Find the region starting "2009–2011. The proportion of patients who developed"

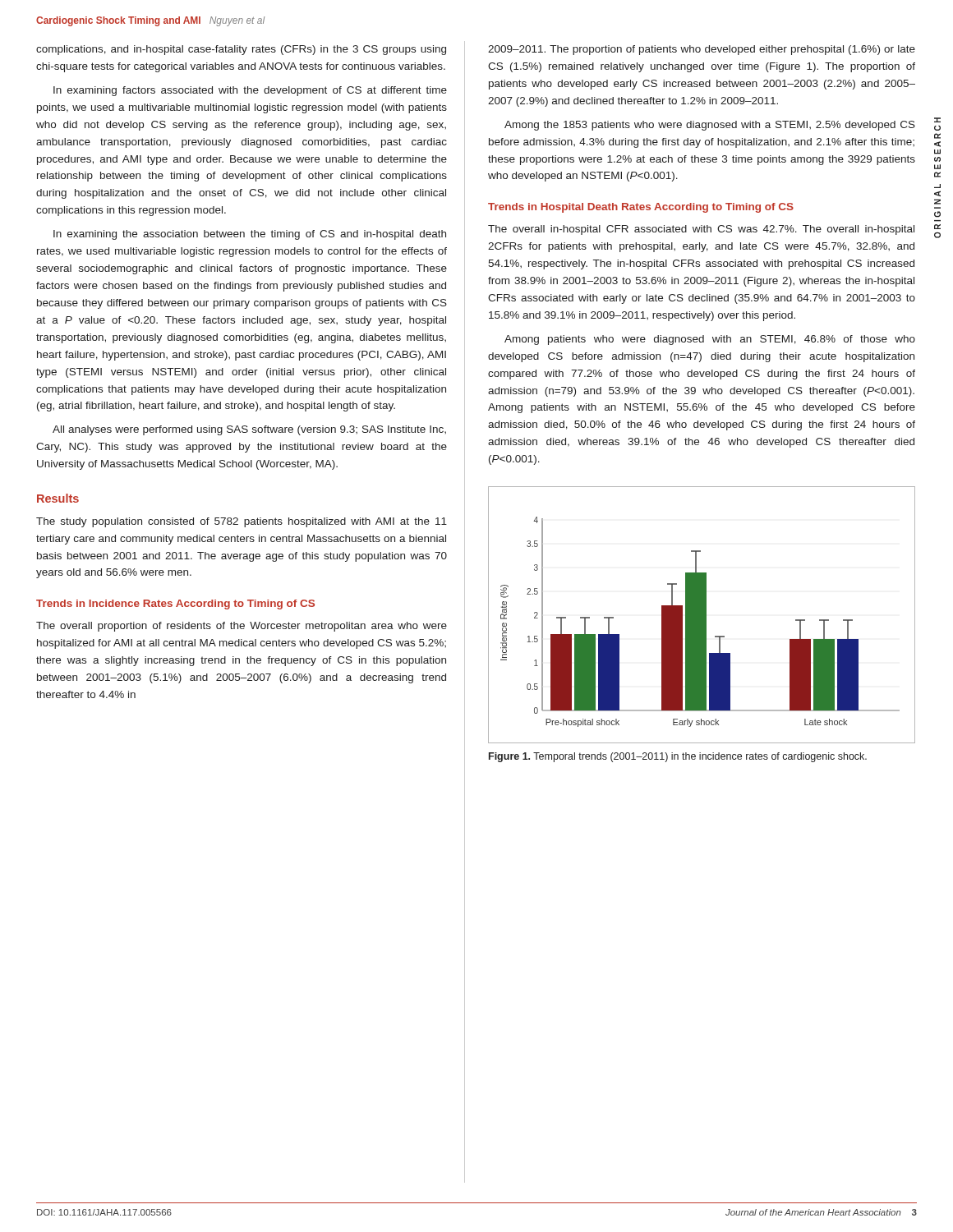(x=702, y=113)
